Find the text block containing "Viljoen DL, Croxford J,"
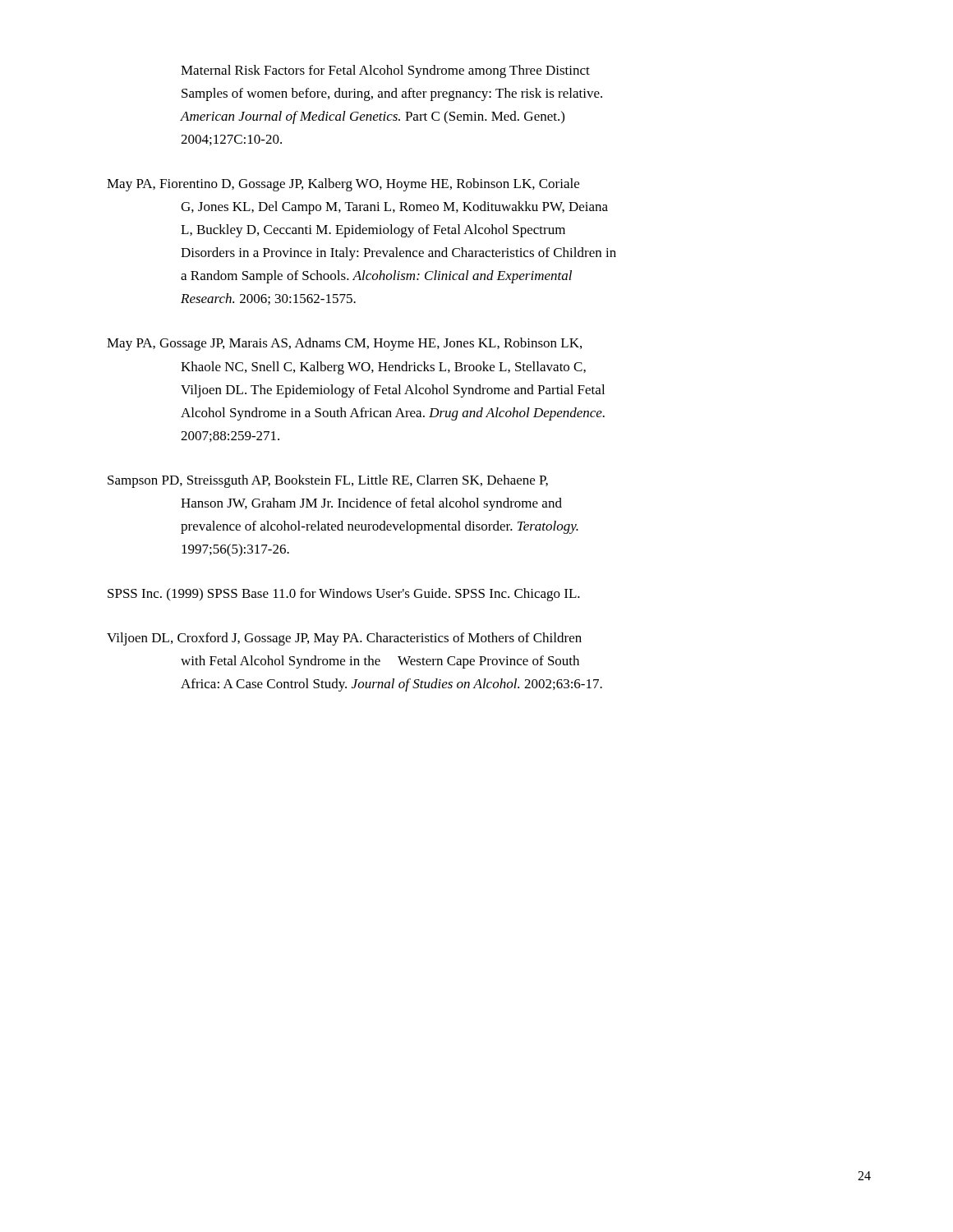953x1232 pixels. pyautogui.click(x=464, y=661)
